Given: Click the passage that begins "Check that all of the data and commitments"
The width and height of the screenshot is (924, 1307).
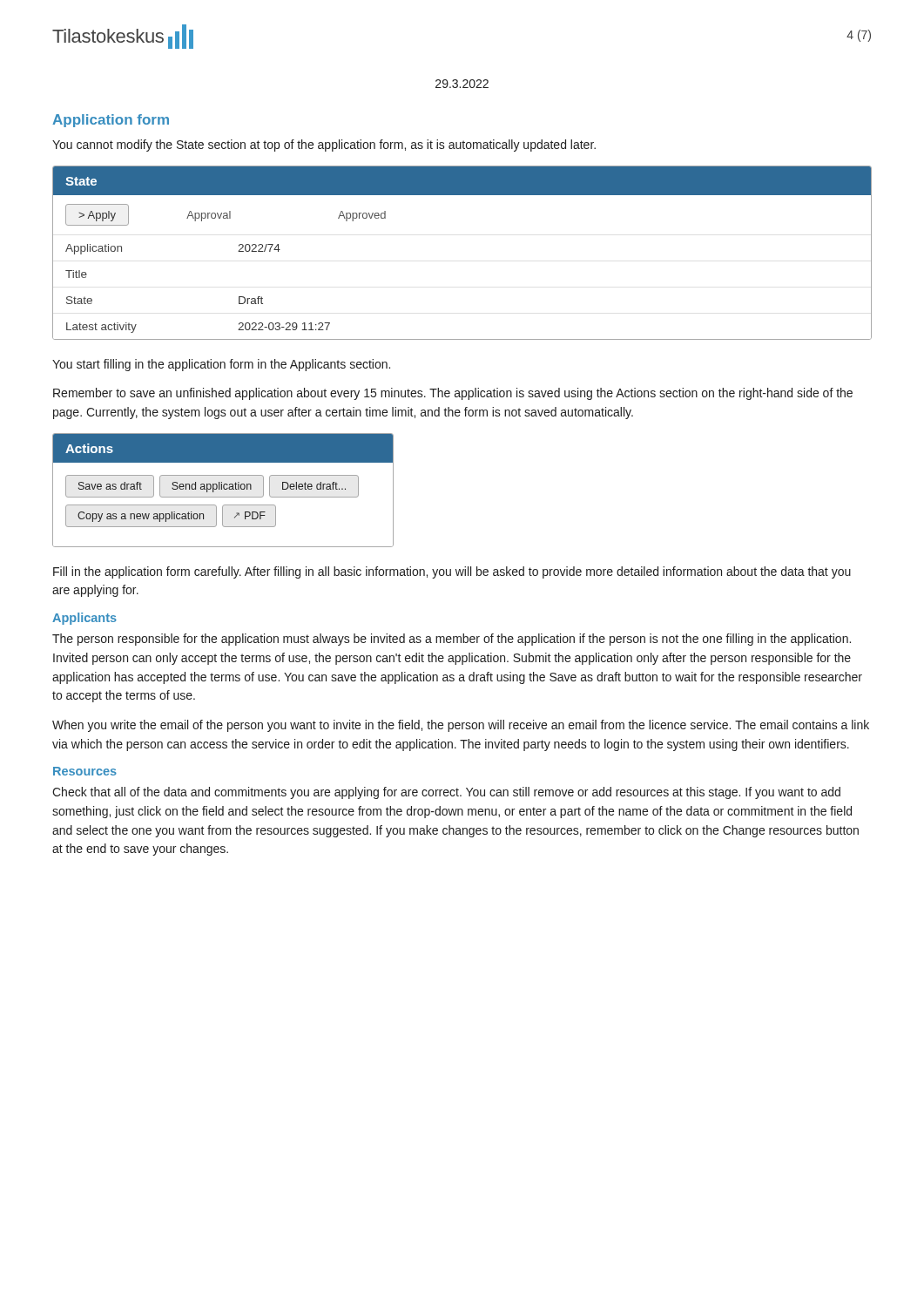Looking at the screenshot, I should point(462,821).
